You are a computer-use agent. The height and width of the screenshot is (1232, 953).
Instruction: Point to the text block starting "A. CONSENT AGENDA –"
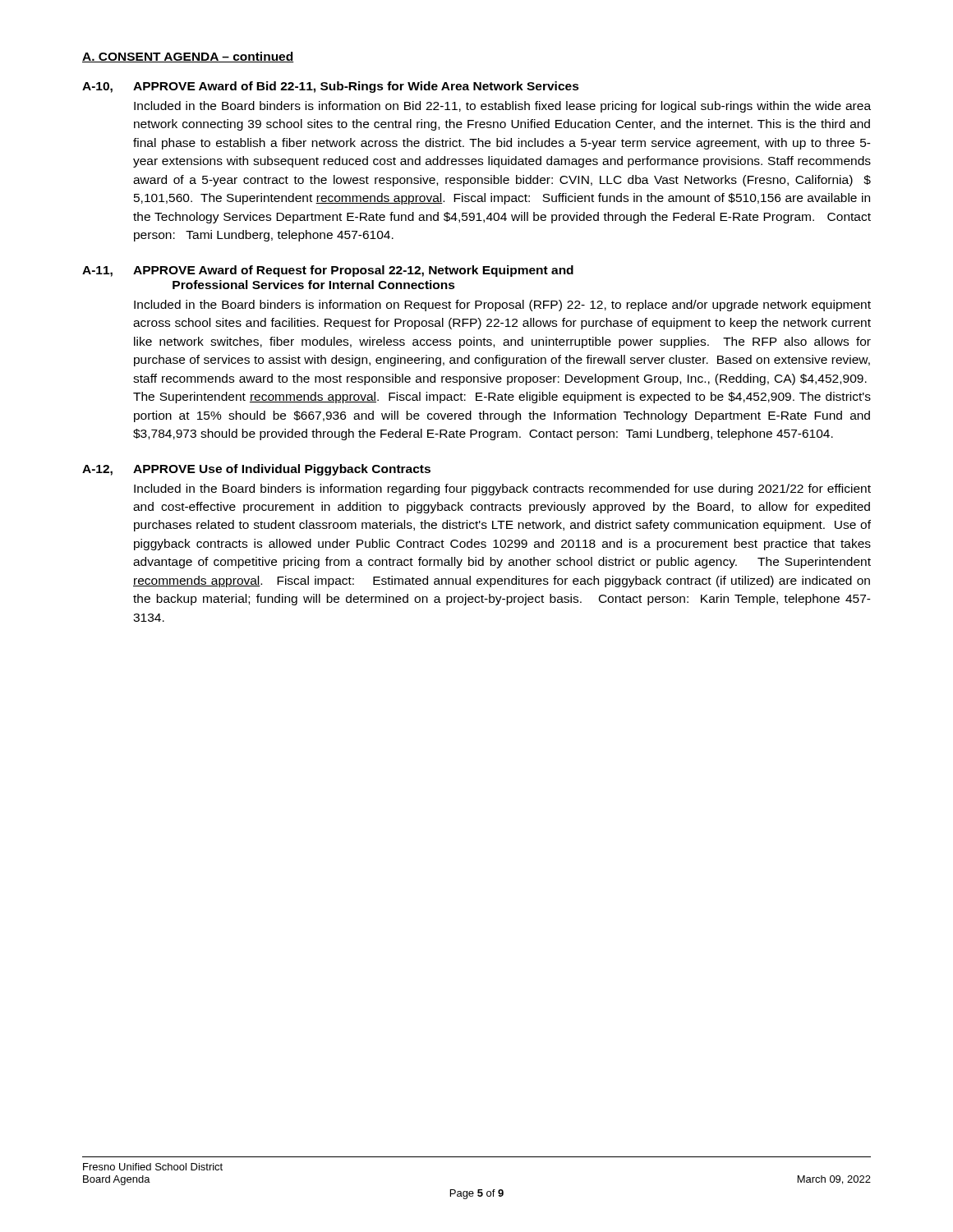pyautogui.click(x=188, y=56)
